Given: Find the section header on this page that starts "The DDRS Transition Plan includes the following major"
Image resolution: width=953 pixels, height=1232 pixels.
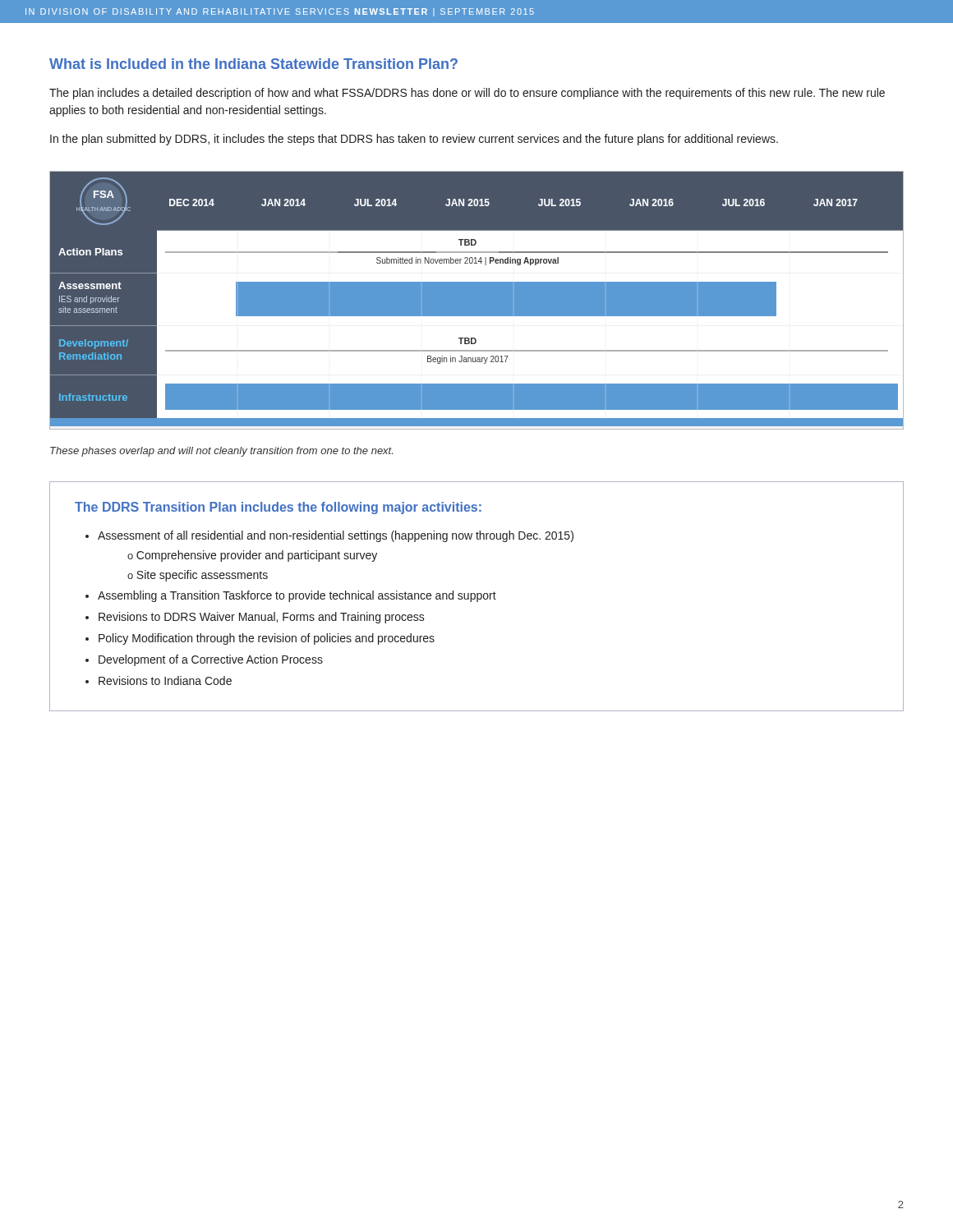Looking at the screenshot, I should tap(476, 508).
